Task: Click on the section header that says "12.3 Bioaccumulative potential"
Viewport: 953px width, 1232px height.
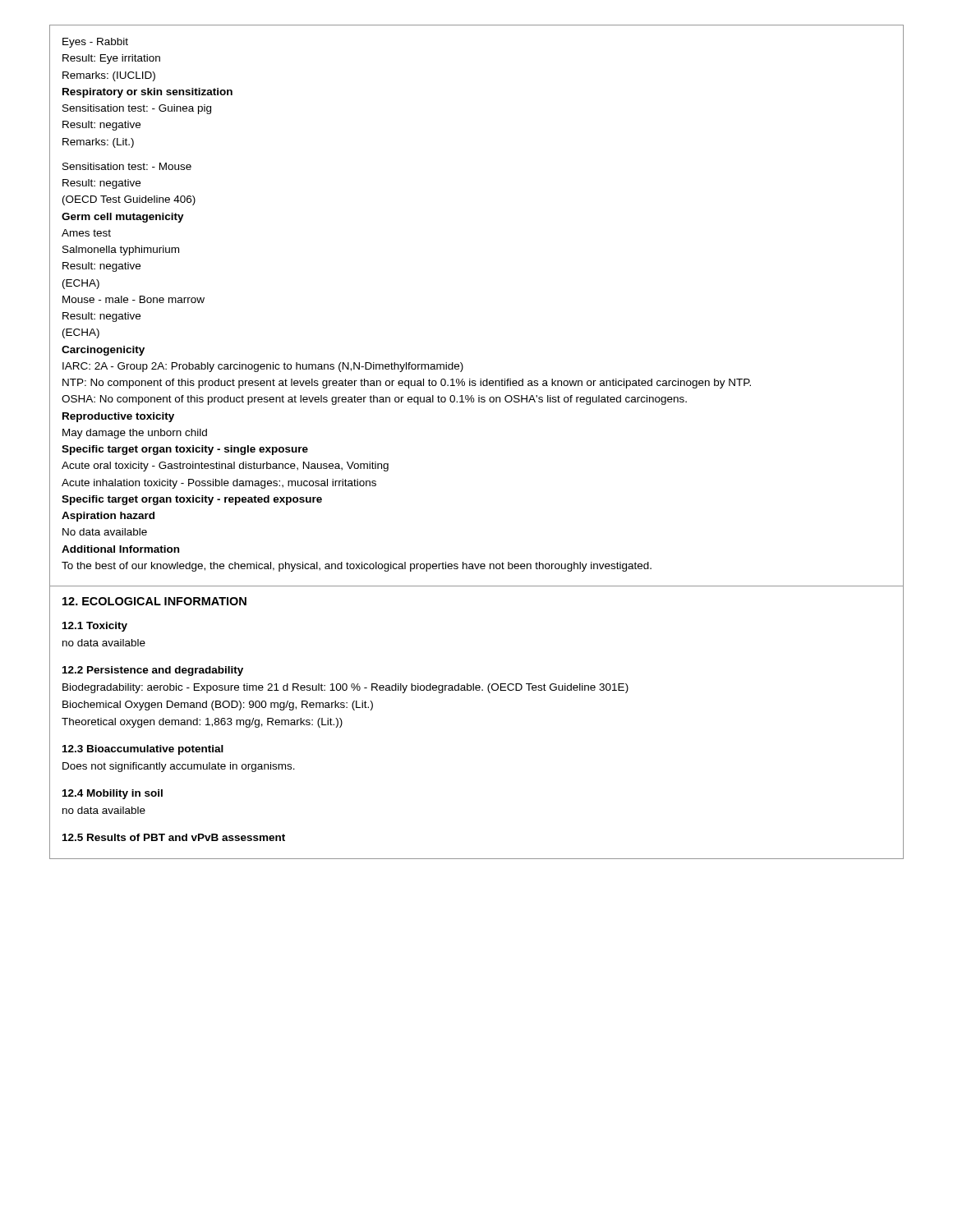Action: pos(143,750)
